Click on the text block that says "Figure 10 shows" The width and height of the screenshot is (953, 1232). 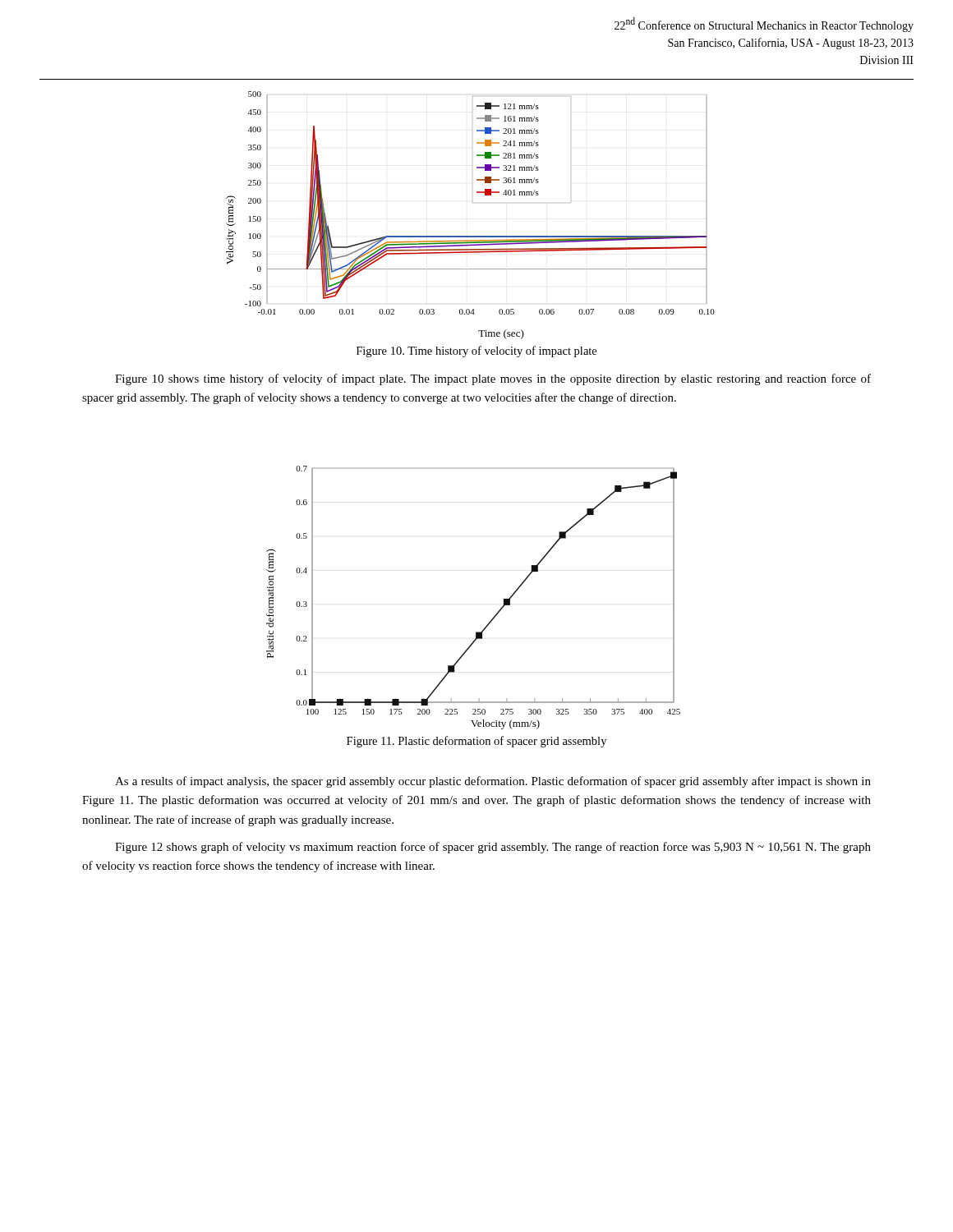[x=476, y=389]
